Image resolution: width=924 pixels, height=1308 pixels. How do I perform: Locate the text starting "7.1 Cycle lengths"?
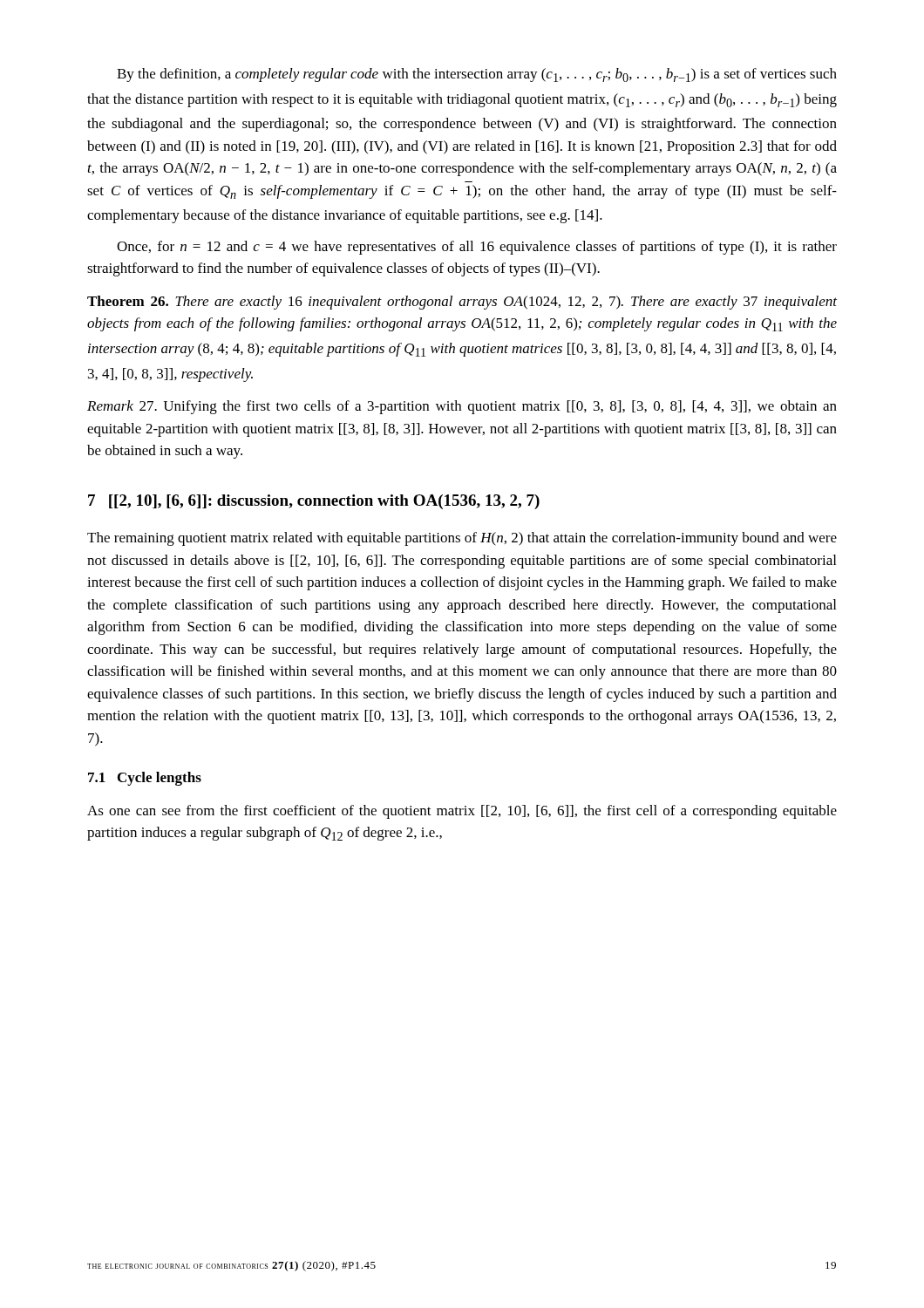click(x=144, y=778)
